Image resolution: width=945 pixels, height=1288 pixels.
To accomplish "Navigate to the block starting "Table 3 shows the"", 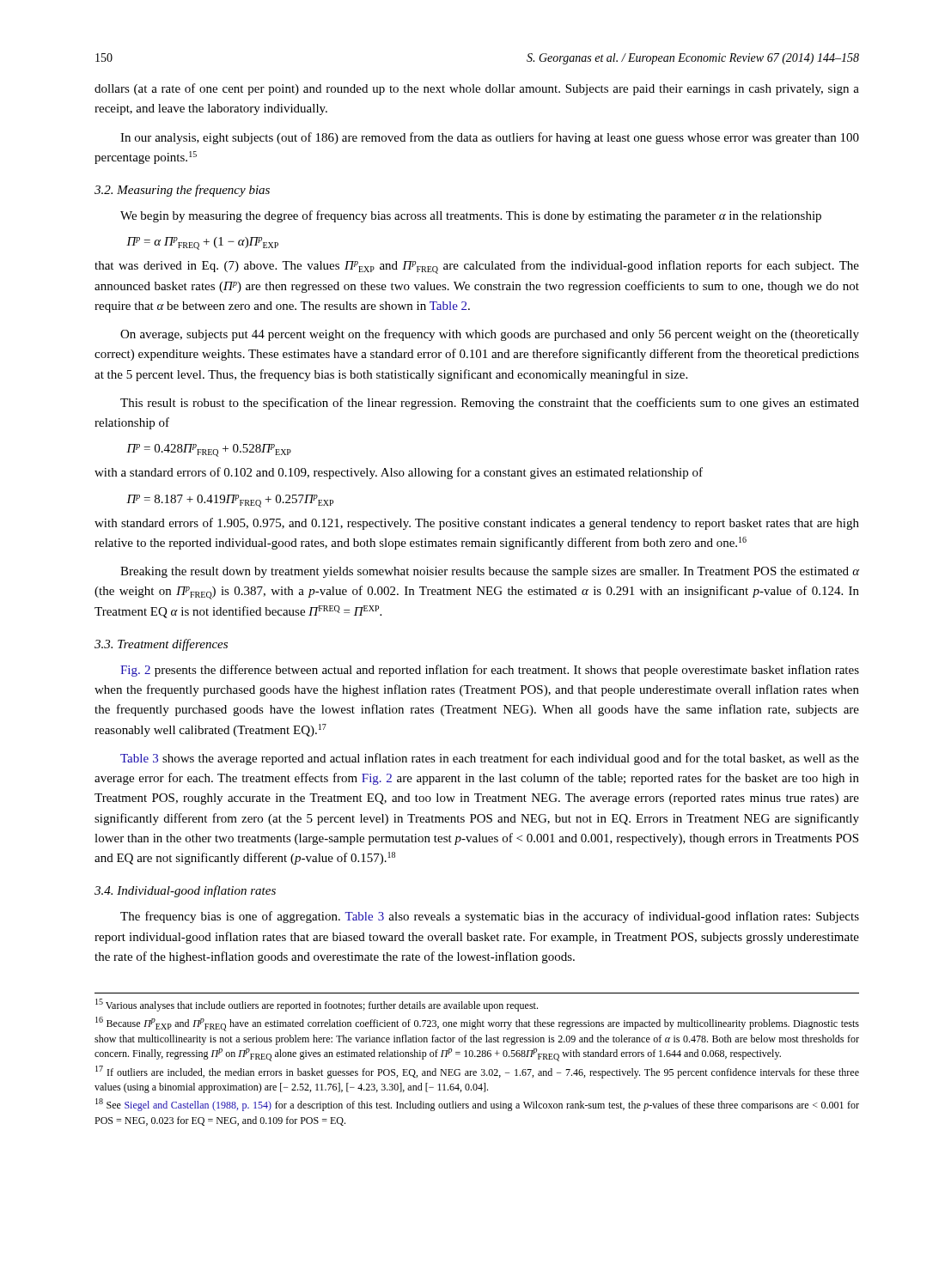I will [x=477, y=808].
